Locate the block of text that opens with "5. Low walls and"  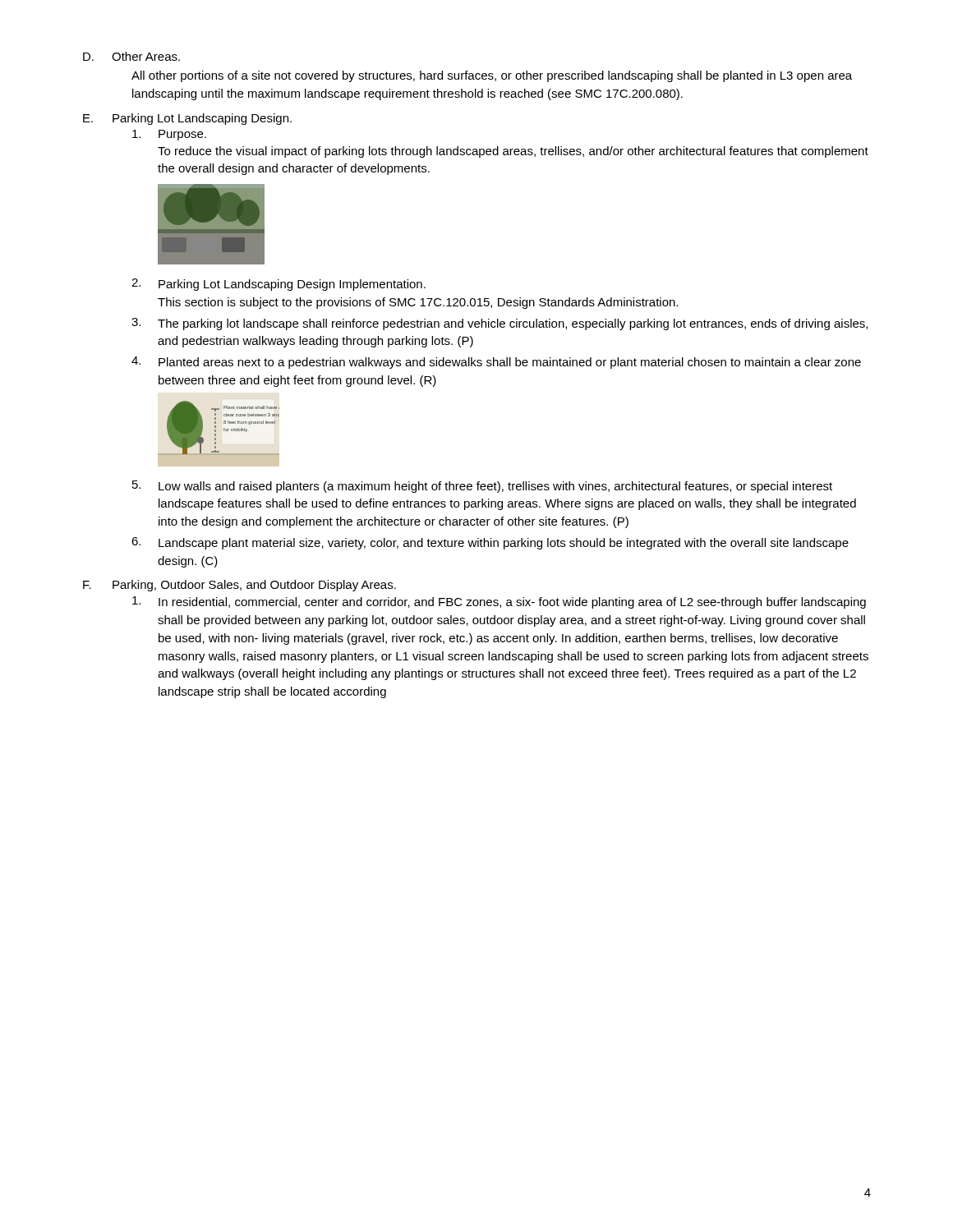[501, 504]
